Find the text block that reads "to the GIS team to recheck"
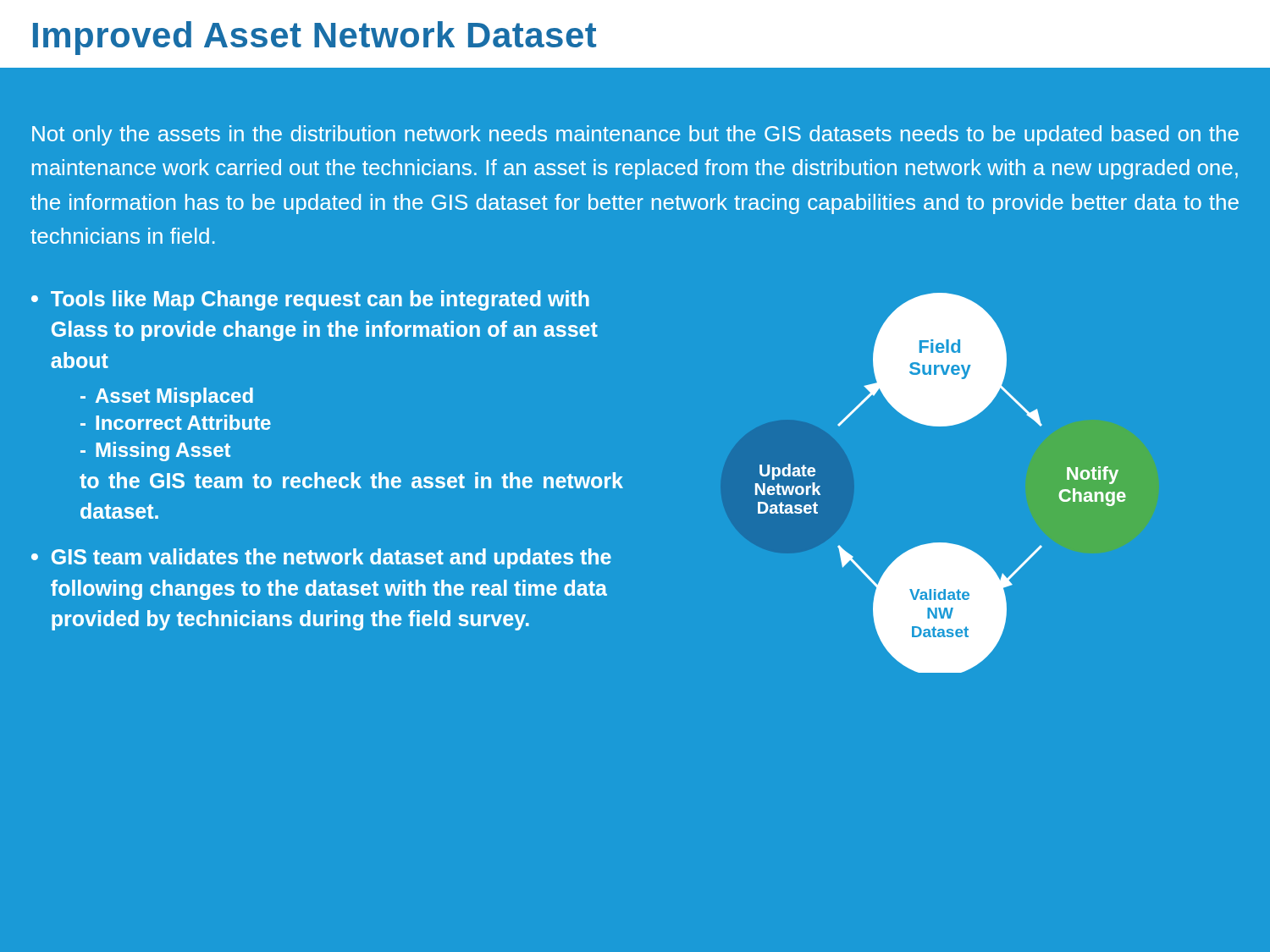The height and width of the screenshot is (952, 1270). tap(351, 496)
